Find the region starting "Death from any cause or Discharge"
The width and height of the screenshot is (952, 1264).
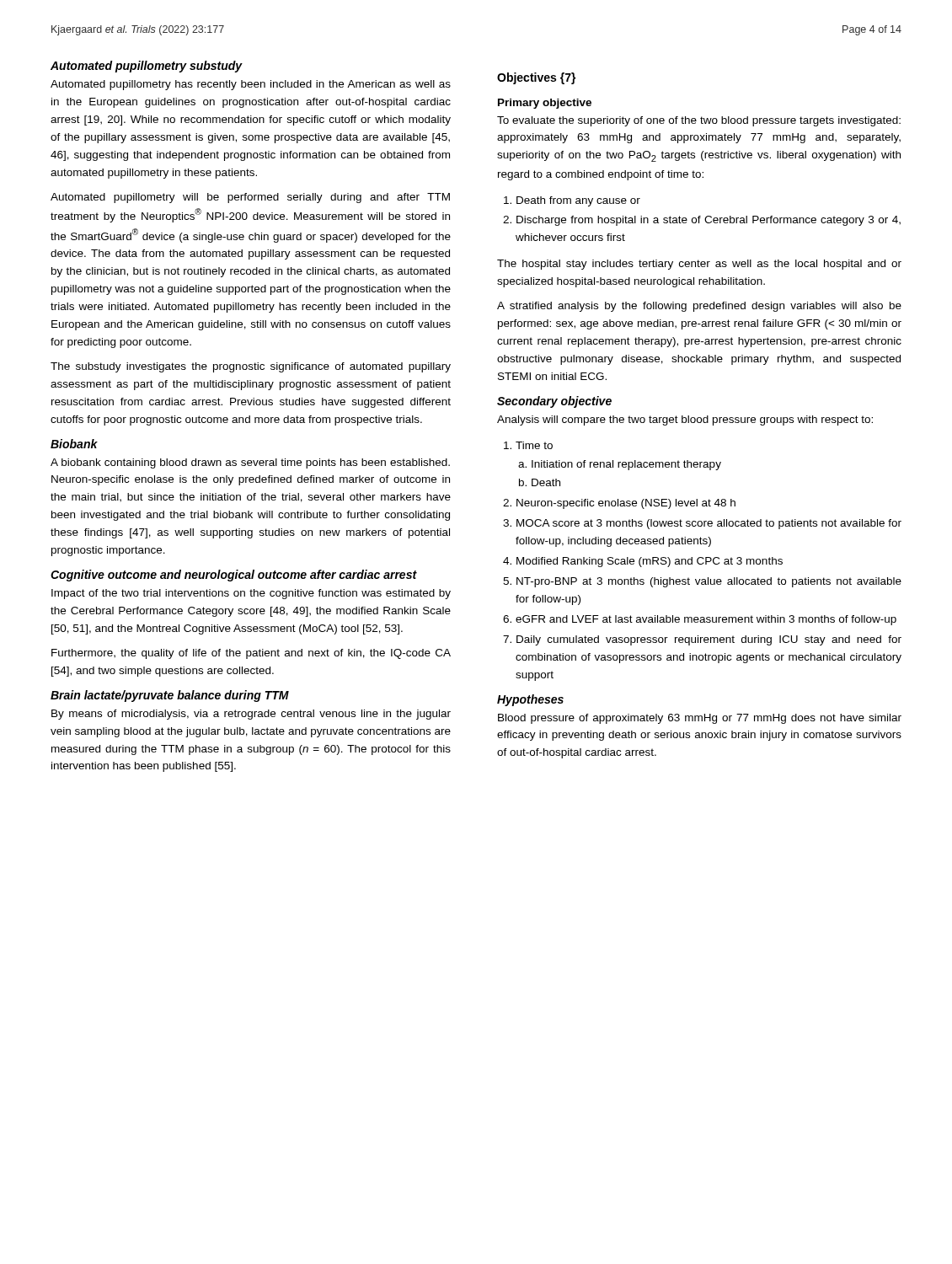coord(699,220)
